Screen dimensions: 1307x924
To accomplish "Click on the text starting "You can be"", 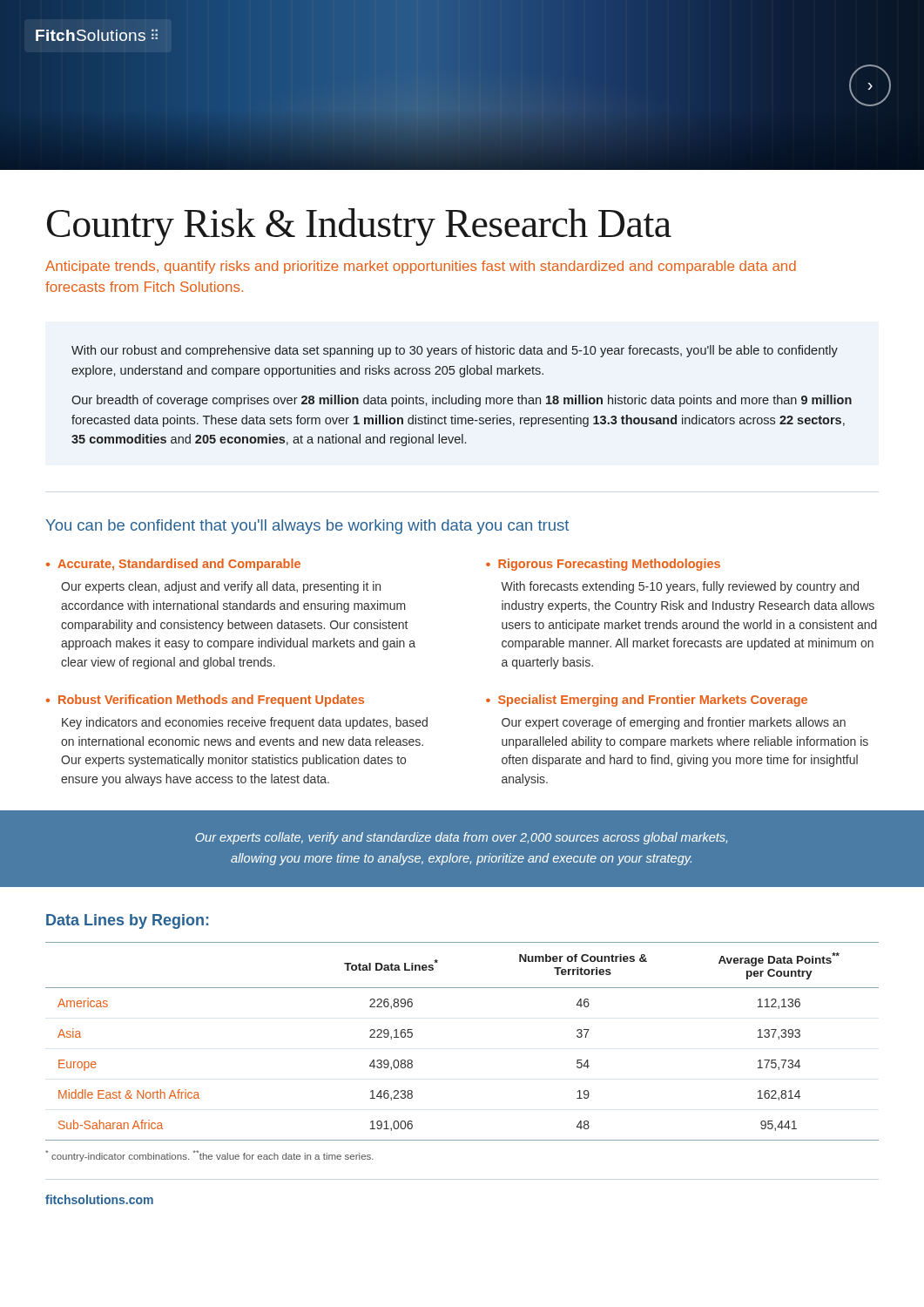I will click(x=462, y=526).
